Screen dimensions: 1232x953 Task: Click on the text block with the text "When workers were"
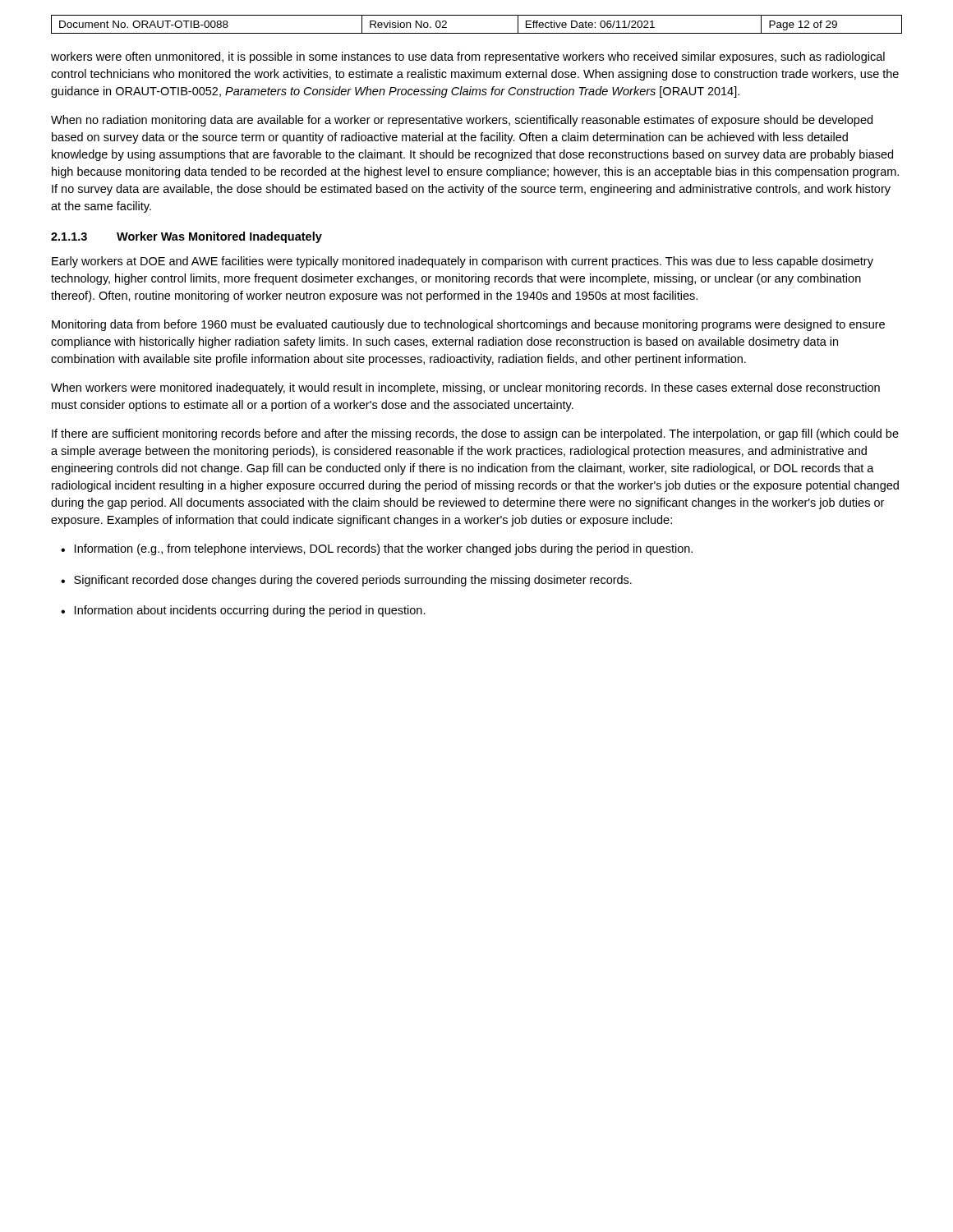point(476,397)
